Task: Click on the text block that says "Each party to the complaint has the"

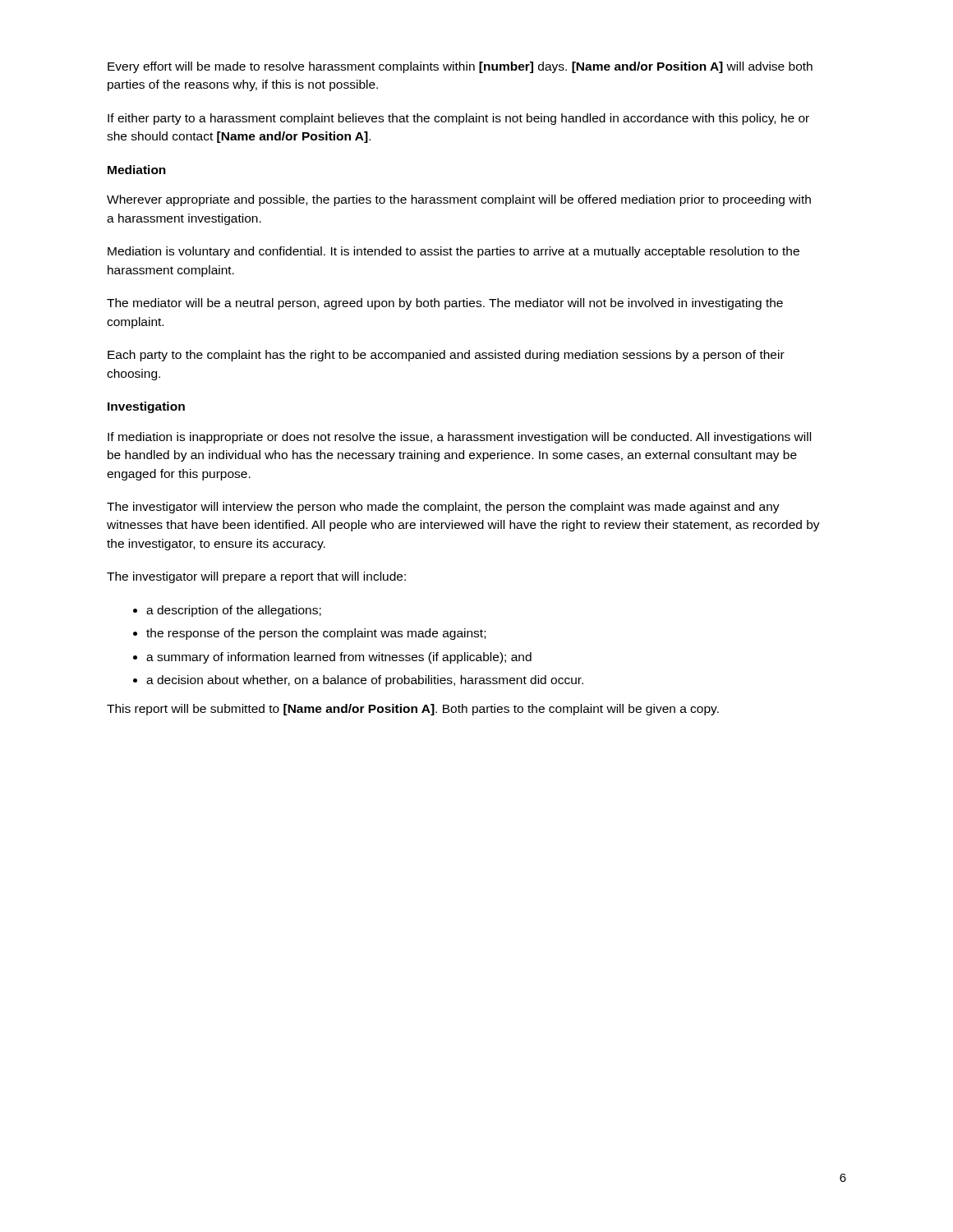Action: pos(446,364)
